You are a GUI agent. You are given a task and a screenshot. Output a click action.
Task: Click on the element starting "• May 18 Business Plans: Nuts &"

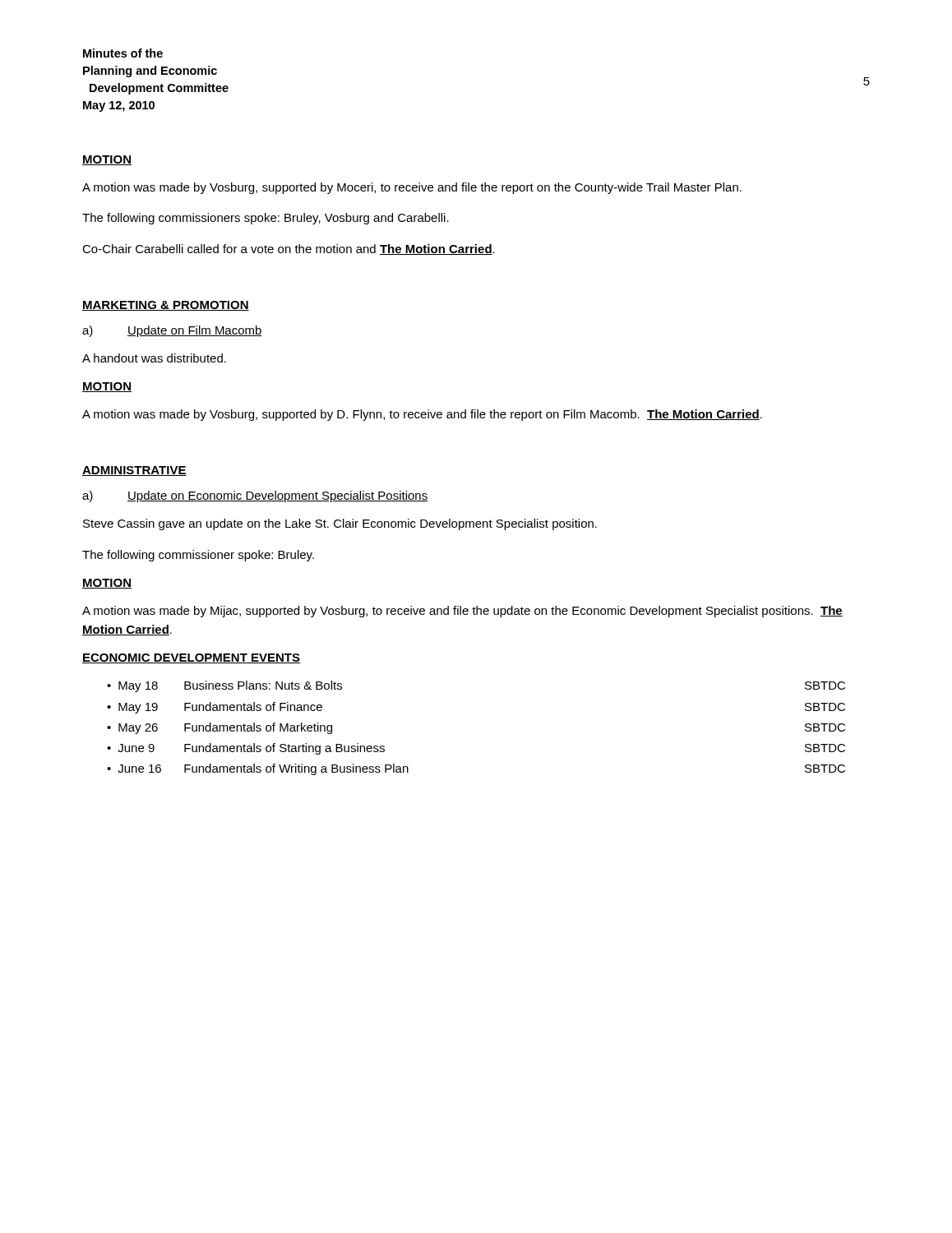point(134,686)
